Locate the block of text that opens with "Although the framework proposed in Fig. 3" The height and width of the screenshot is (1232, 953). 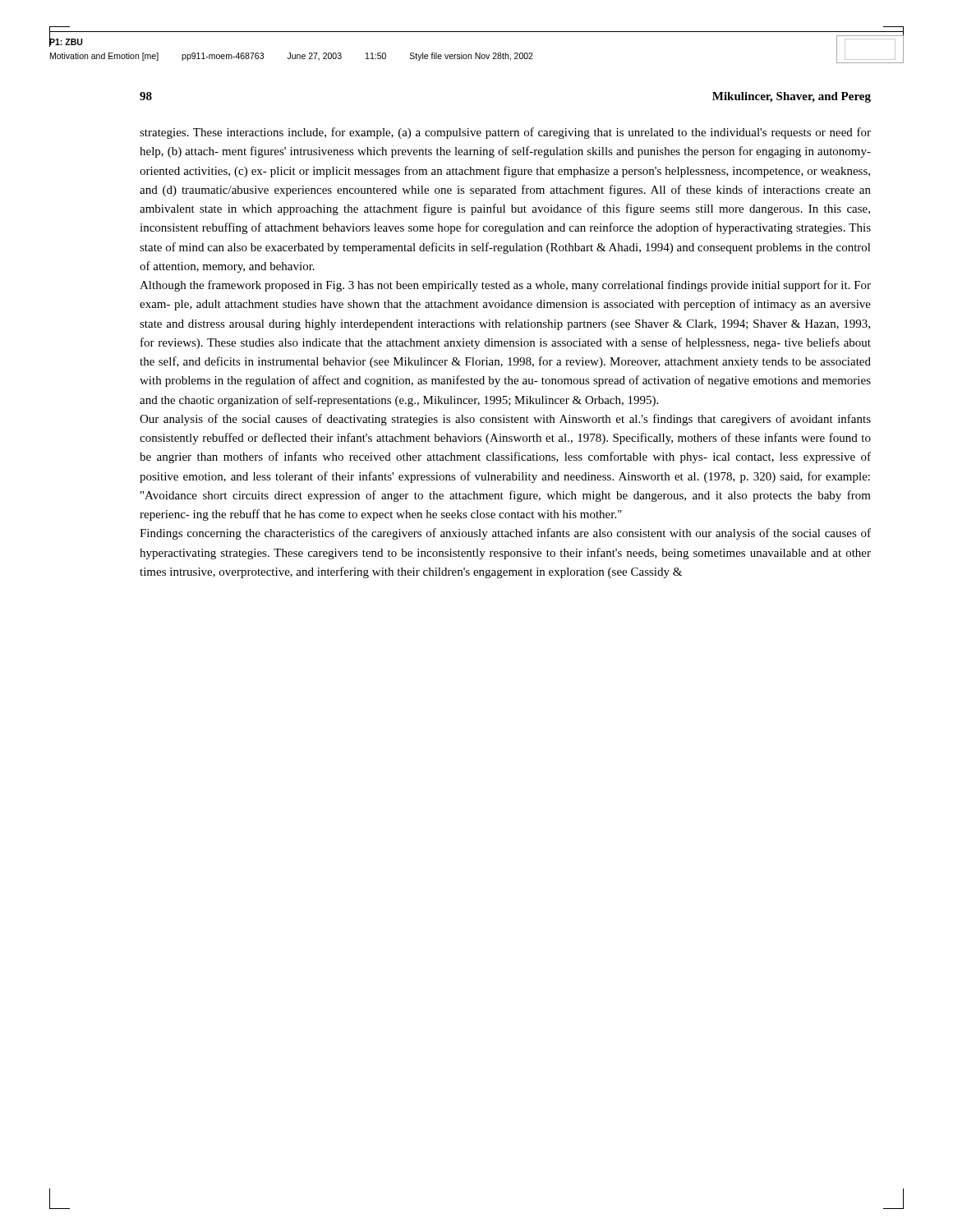coord(505,343)
